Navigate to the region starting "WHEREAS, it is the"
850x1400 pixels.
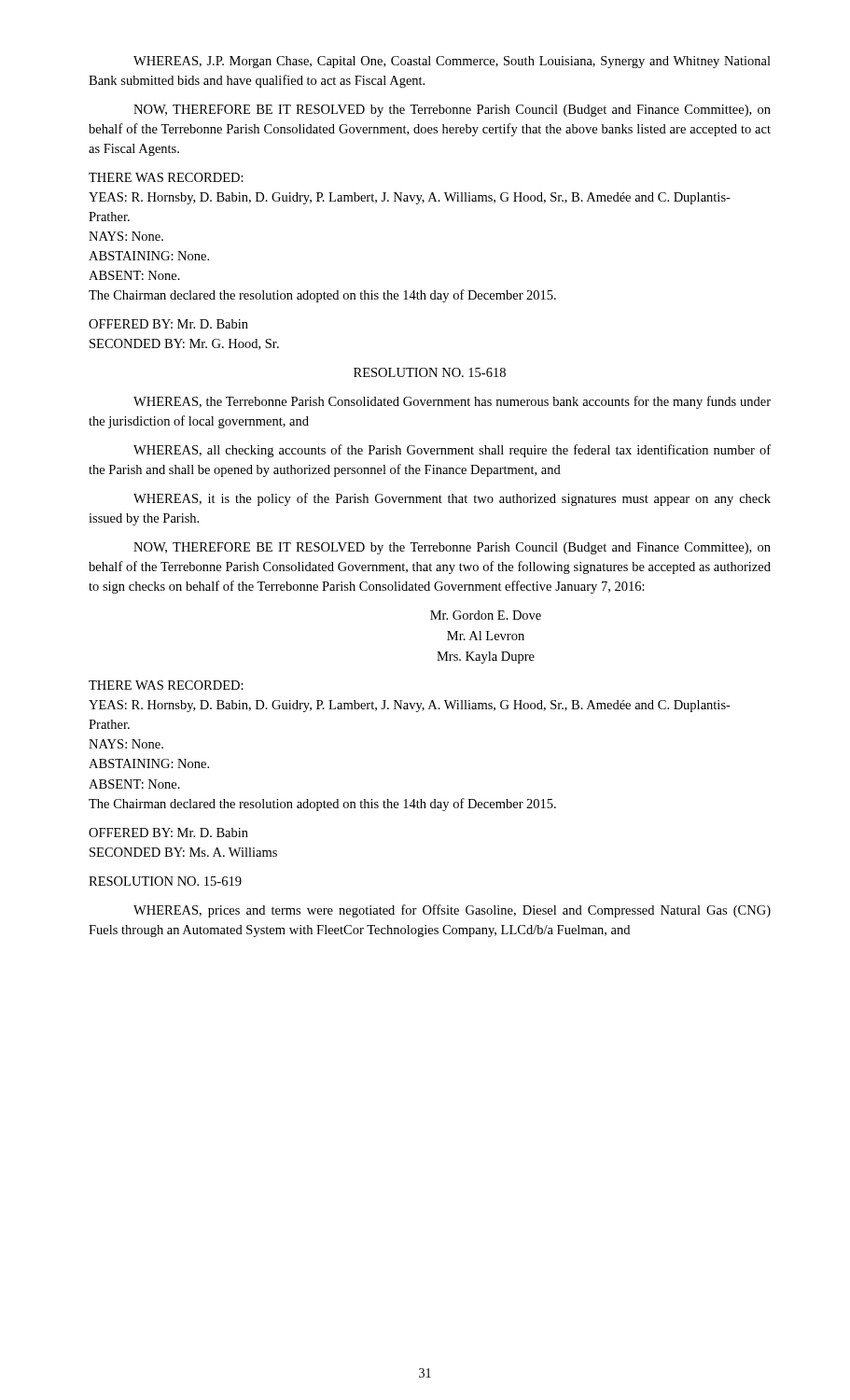click(x=430, y=508)
